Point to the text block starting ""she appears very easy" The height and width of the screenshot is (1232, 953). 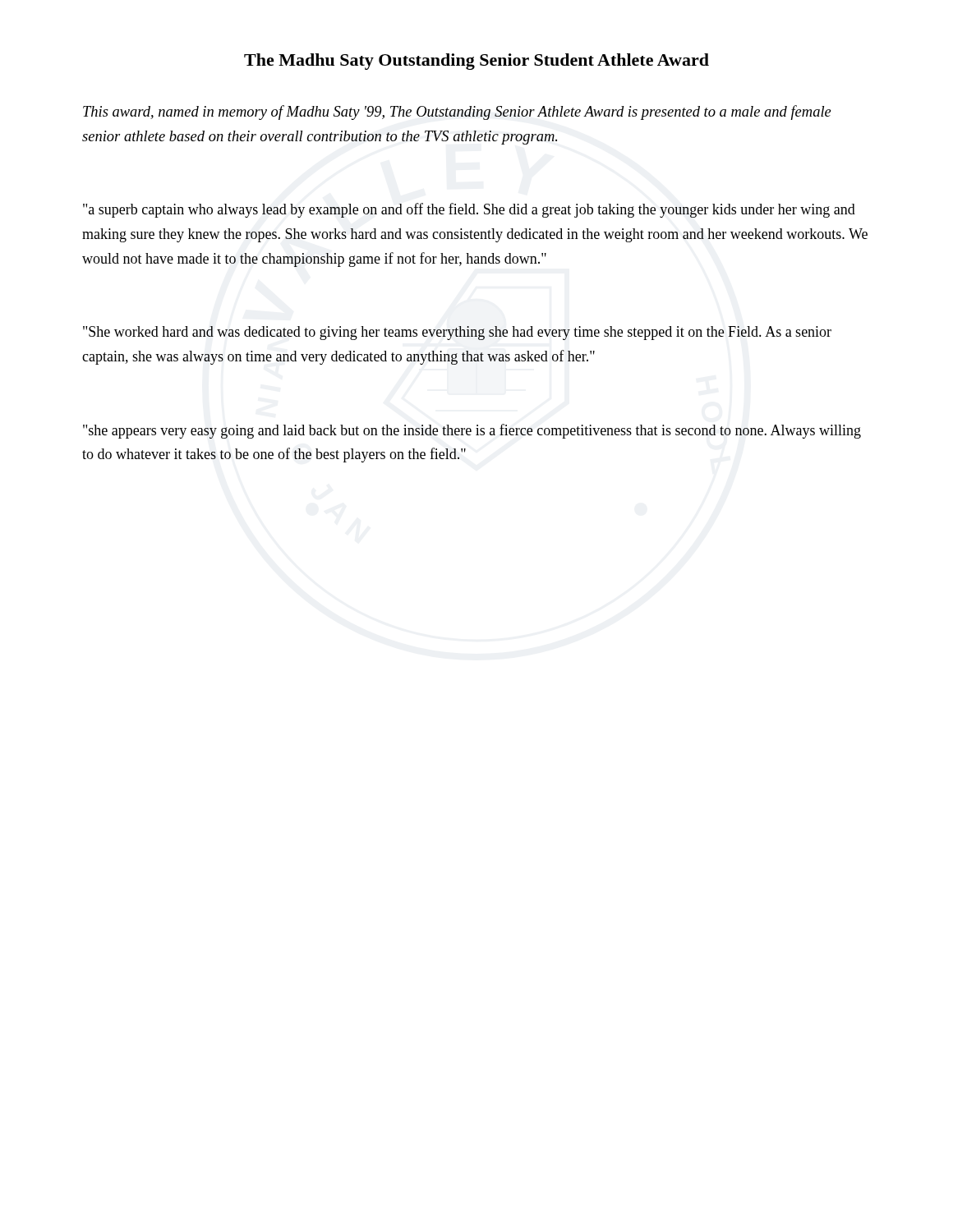tap(472, 442)
